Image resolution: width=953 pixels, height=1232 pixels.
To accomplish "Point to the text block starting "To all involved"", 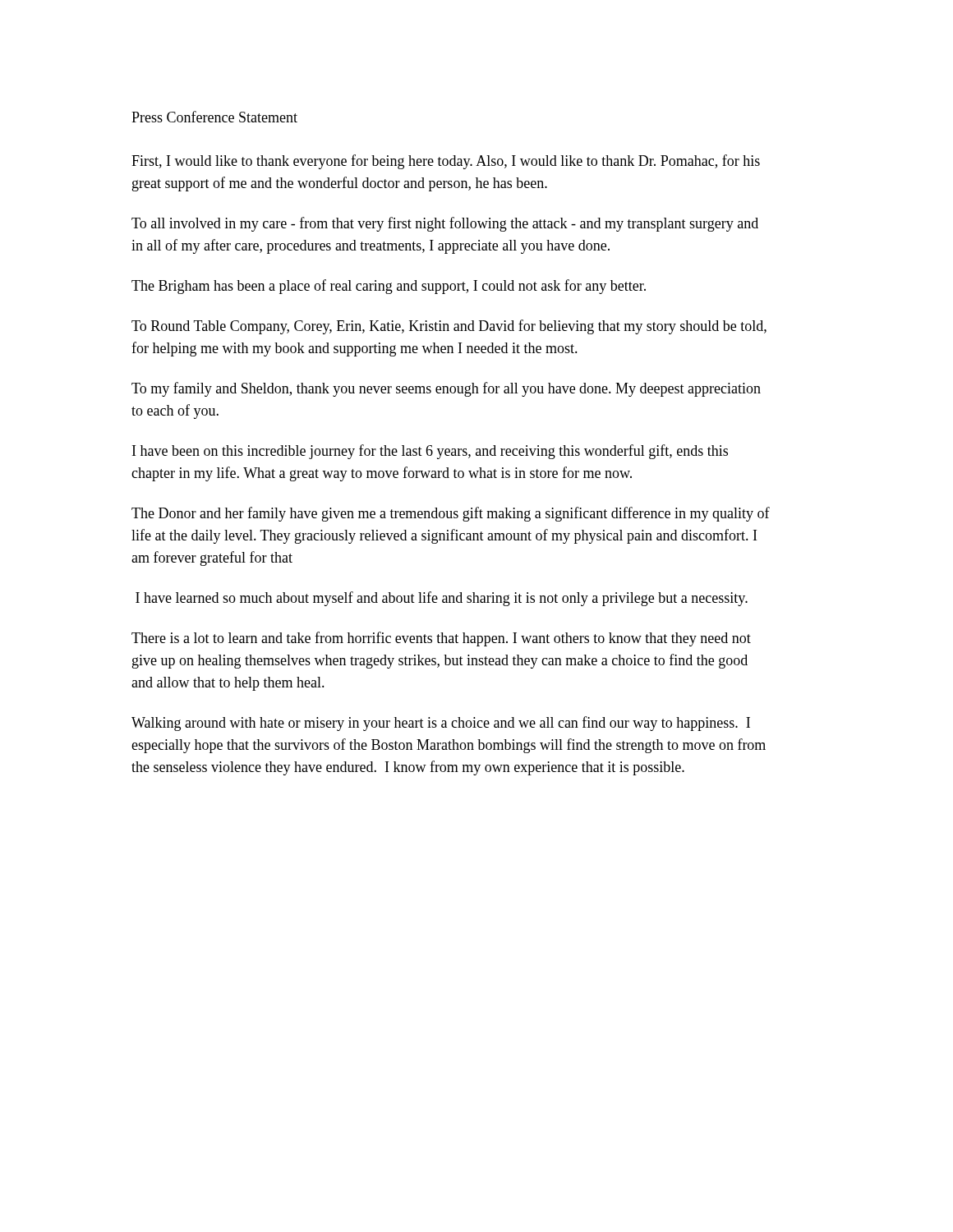I will (x=445, y=235).
